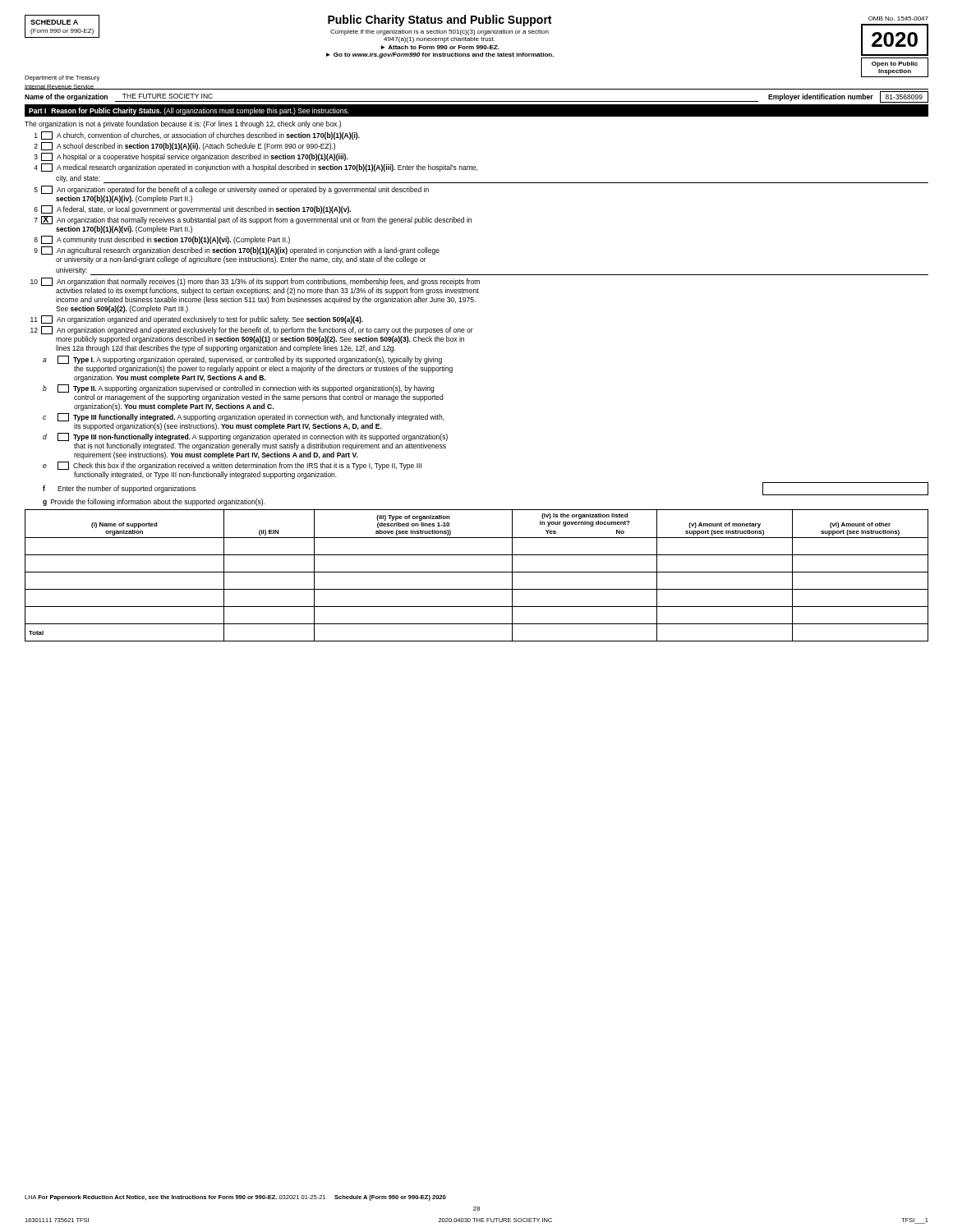Select the passage starting "1 A church, convention of churches, or"
This screenshot has width=953, height=1232.
[192, 136]
